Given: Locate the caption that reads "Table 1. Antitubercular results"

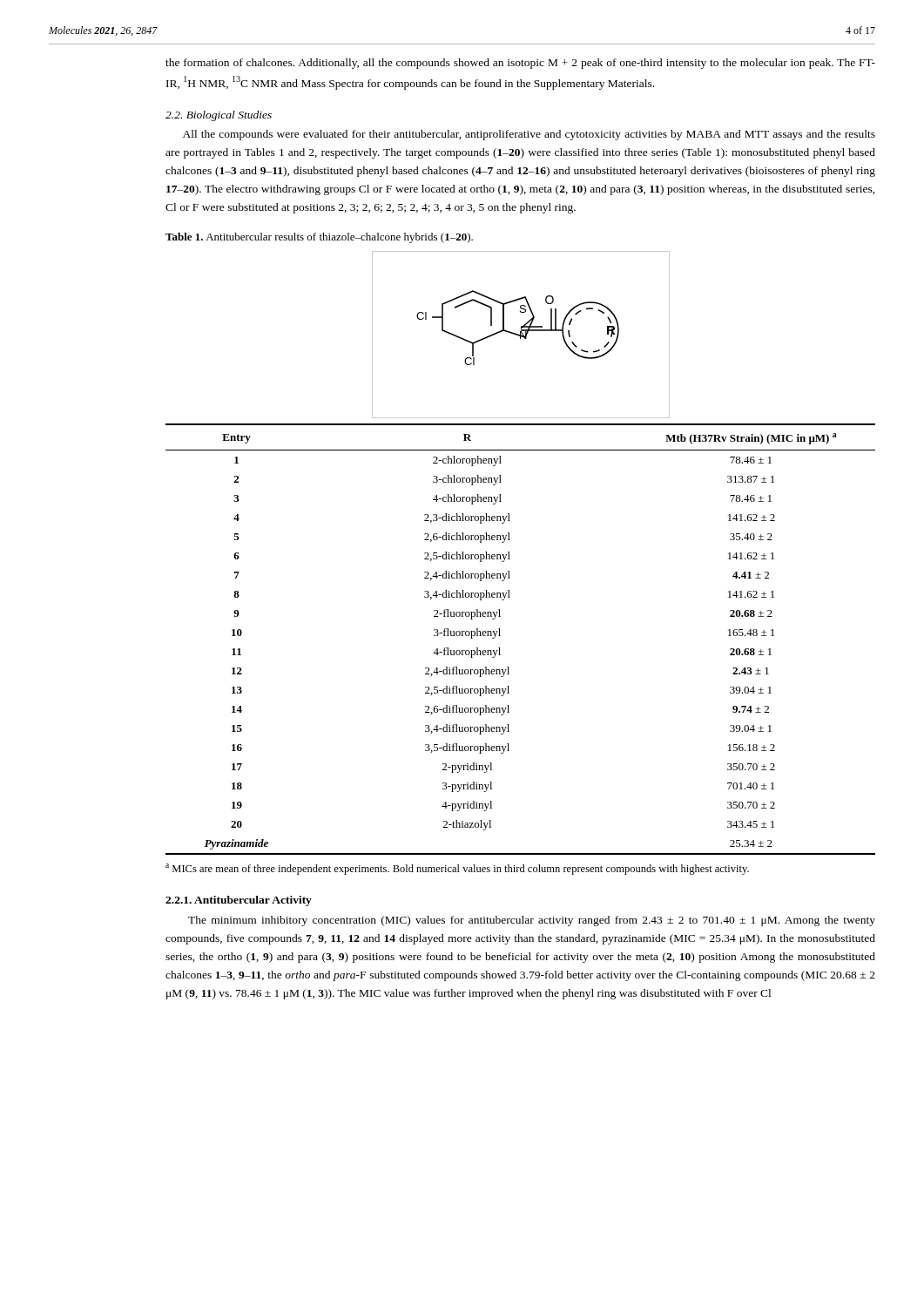Looking at the screenshot, I should tap(320, 237).
